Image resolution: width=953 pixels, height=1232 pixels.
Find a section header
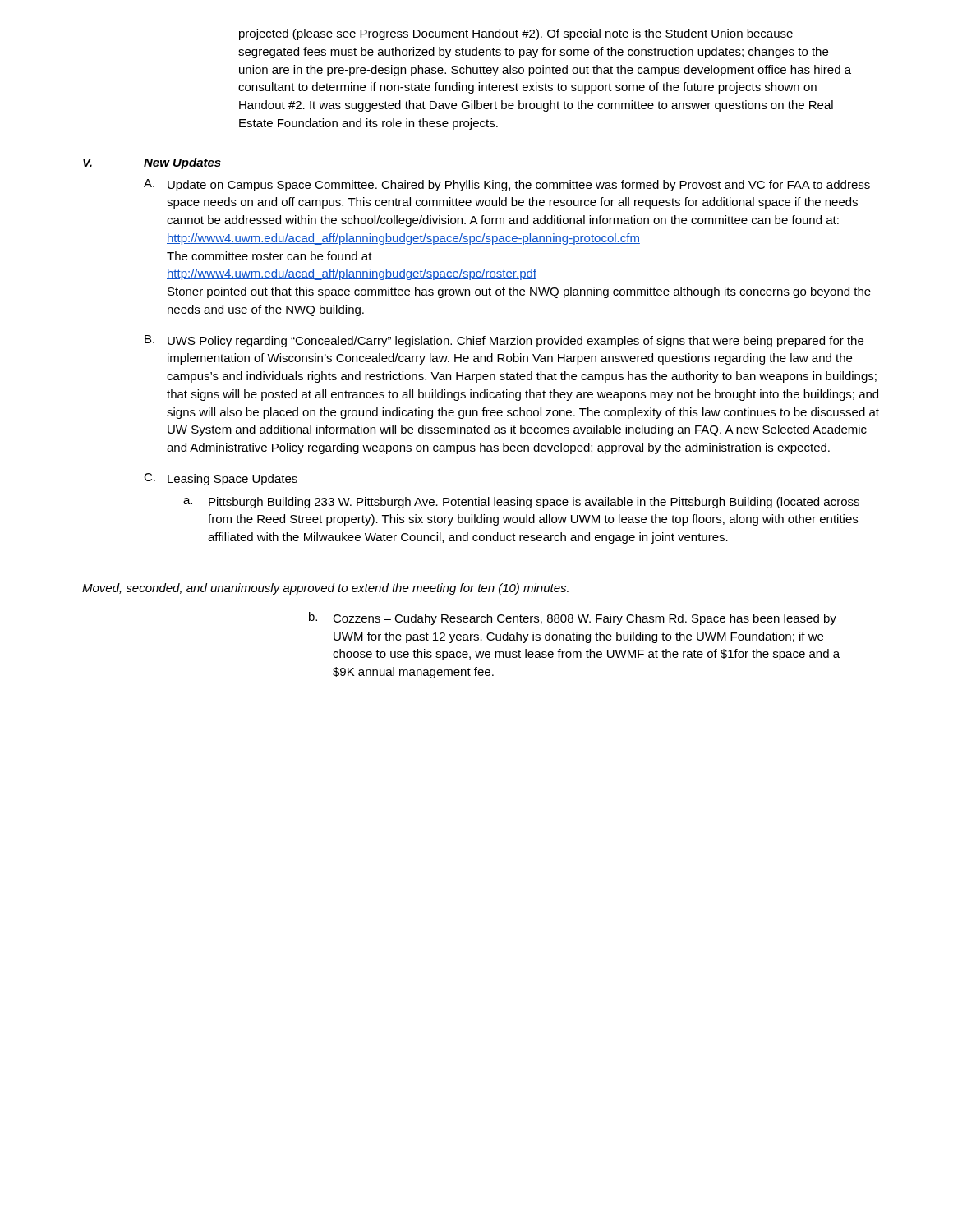[87, 162]
